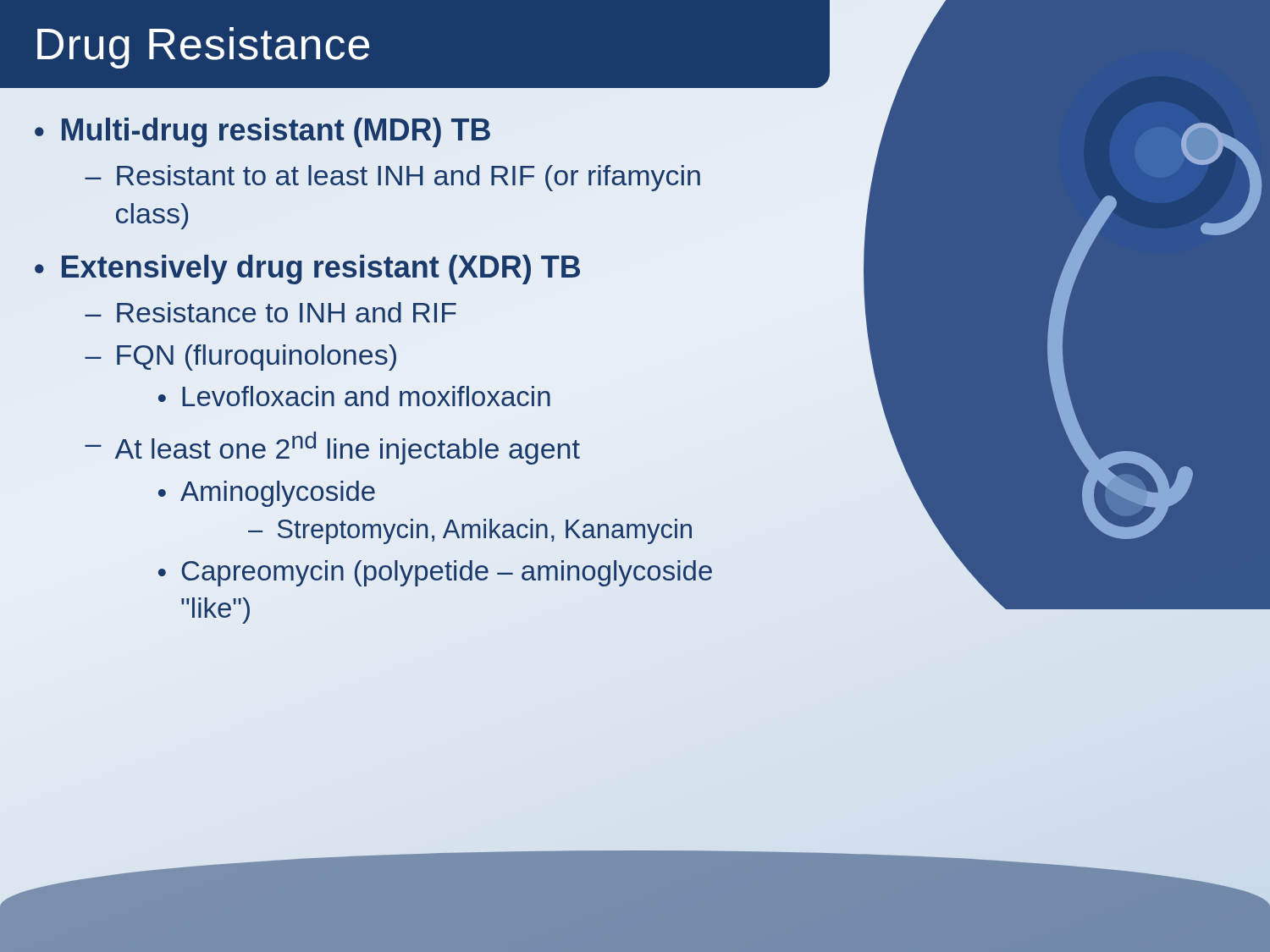The width and height of the screenshot is (1270, 952).
Task: Find the passage starting "– At least one 2nd line injectable agent"
Action: click(424, 528)
